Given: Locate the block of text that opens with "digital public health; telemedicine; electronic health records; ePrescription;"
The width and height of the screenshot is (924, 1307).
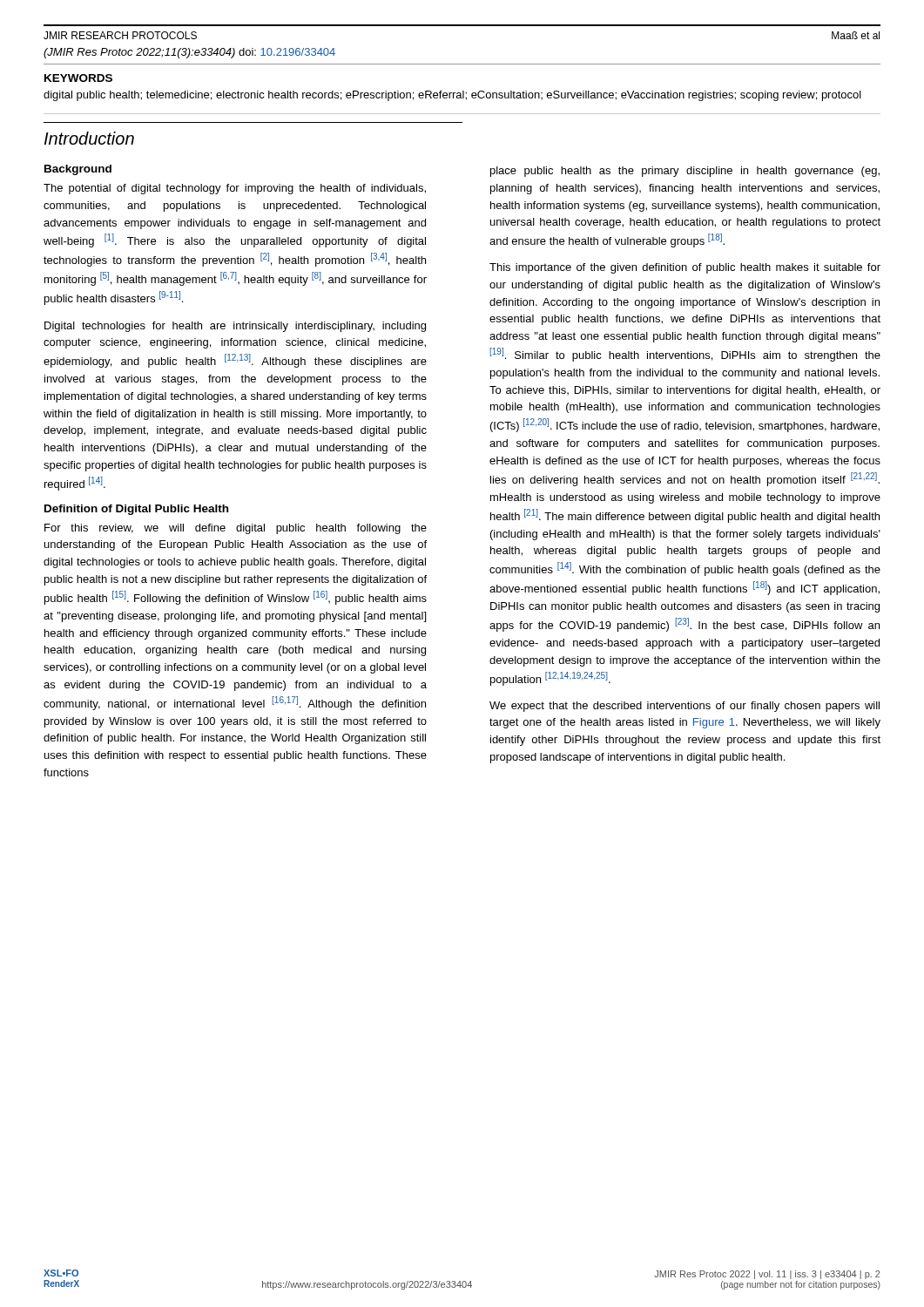Looking at the screenshot, I should (x=452, y=94).
